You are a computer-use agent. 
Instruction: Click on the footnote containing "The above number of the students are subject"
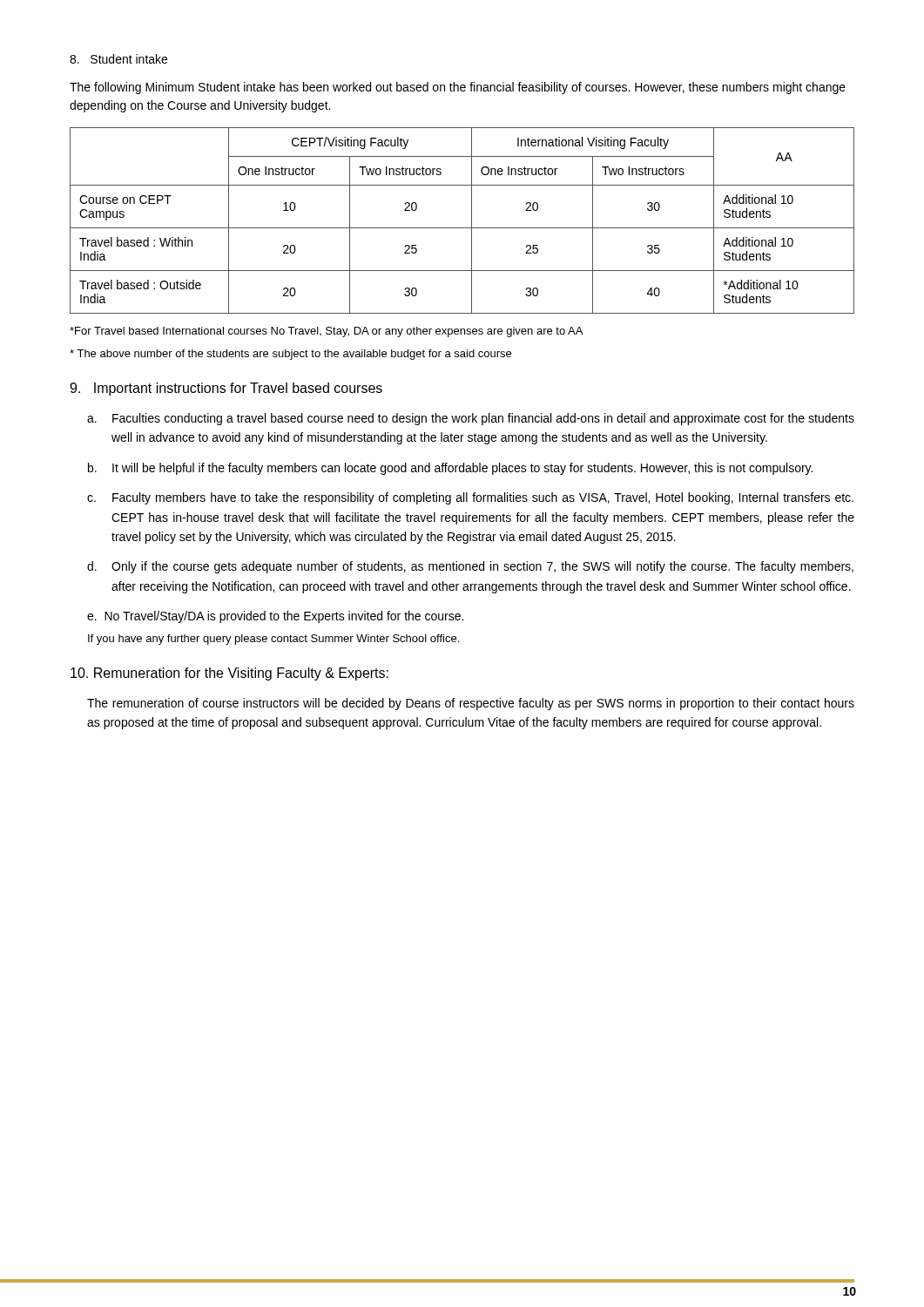[291, 353]
